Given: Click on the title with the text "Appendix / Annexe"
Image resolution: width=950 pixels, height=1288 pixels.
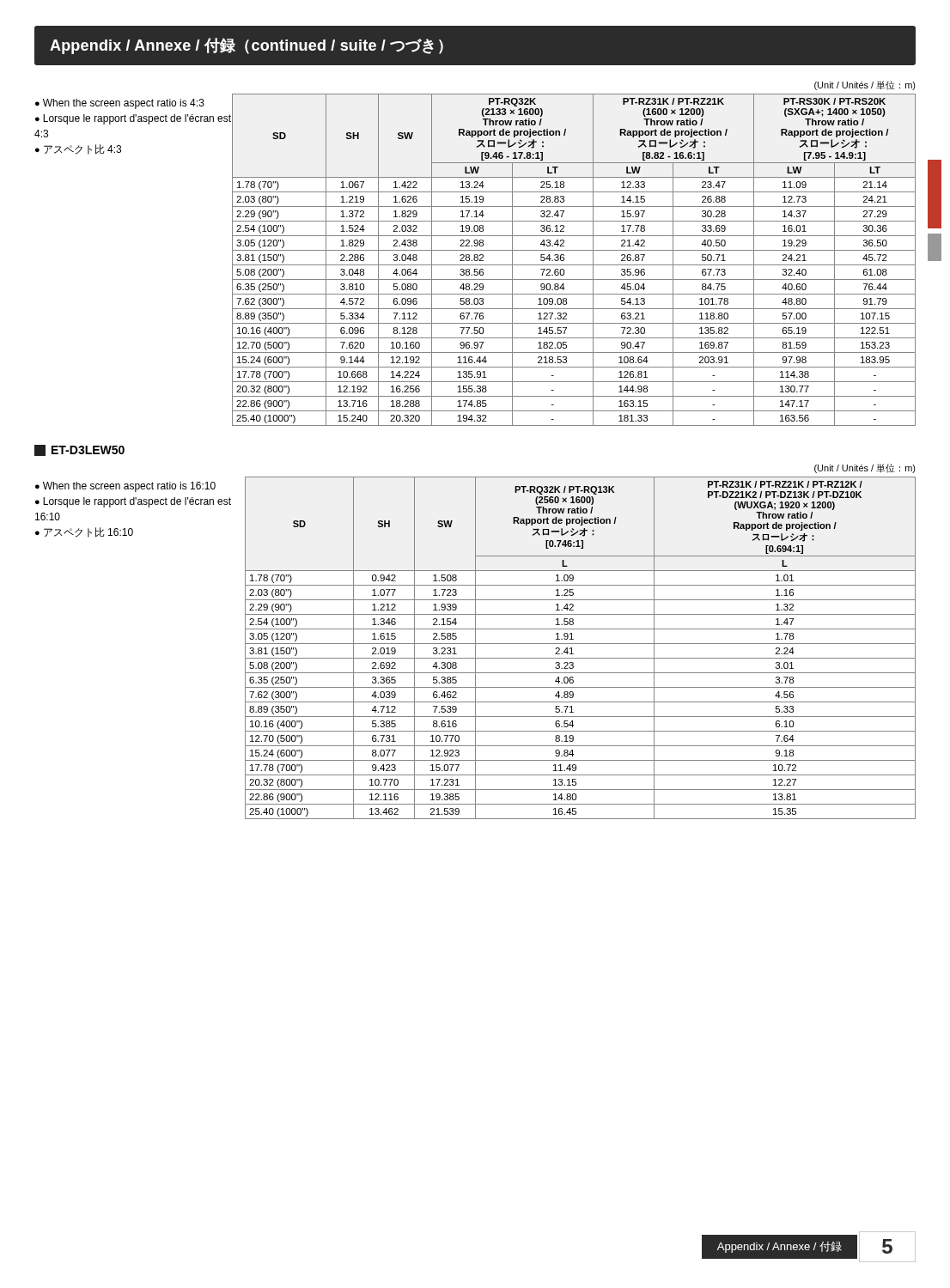Looking at the screenshot, I should click(x=251, y=46).
